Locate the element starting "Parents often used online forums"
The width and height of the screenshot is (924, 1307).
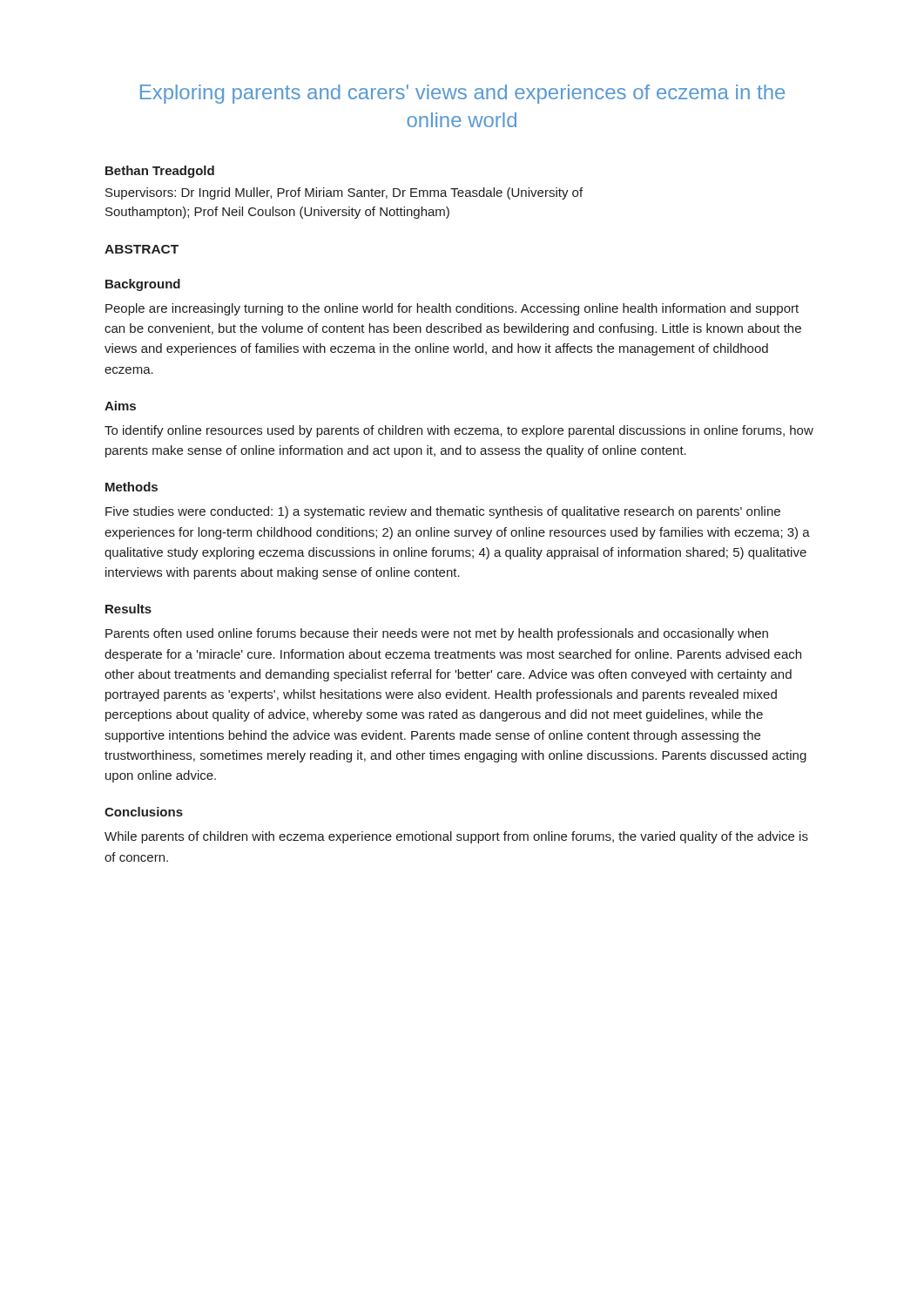pos(456,704)
